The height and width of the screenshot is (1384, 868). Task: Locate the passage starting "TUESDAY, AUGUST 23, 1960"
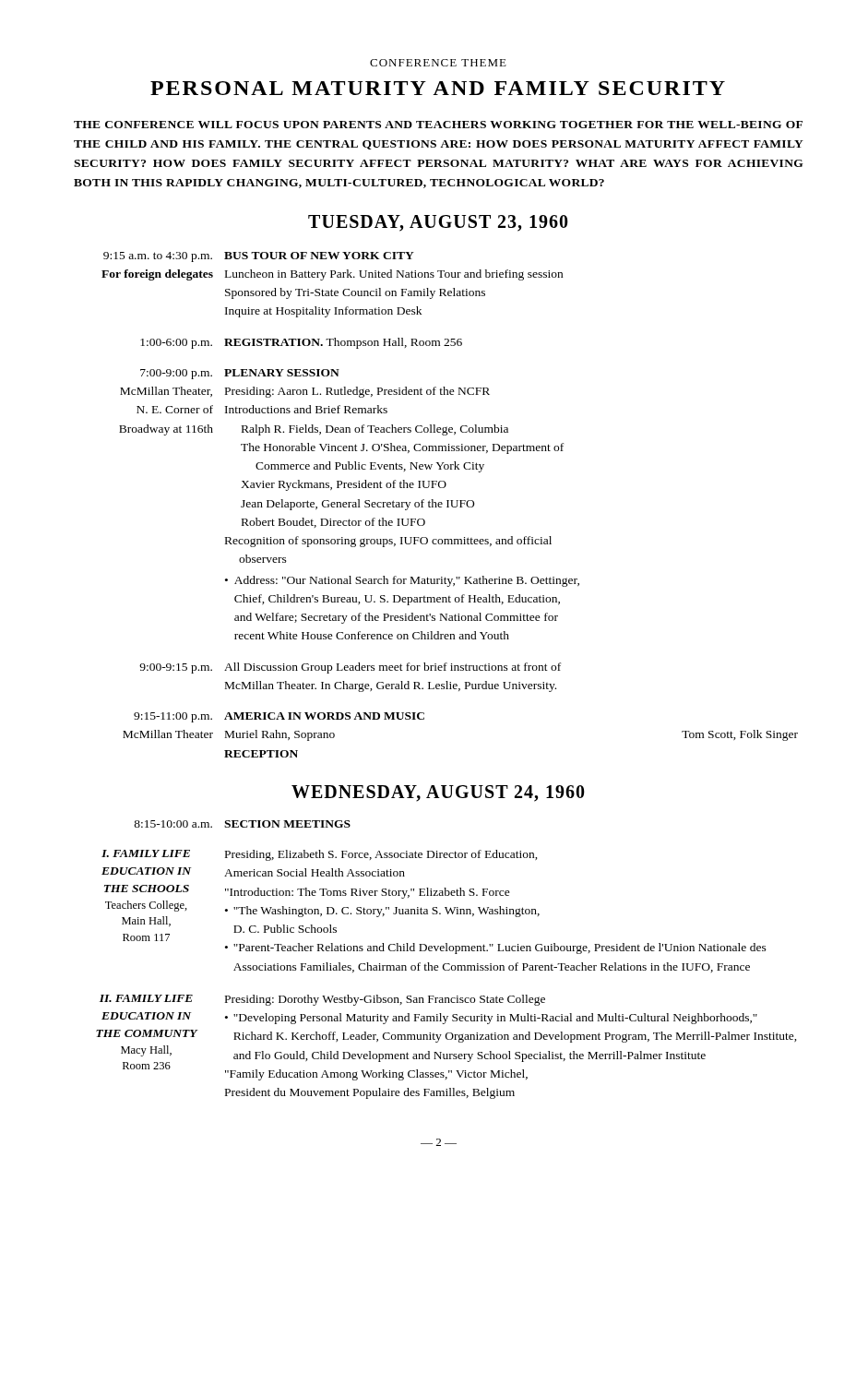[x=439, y=221]
